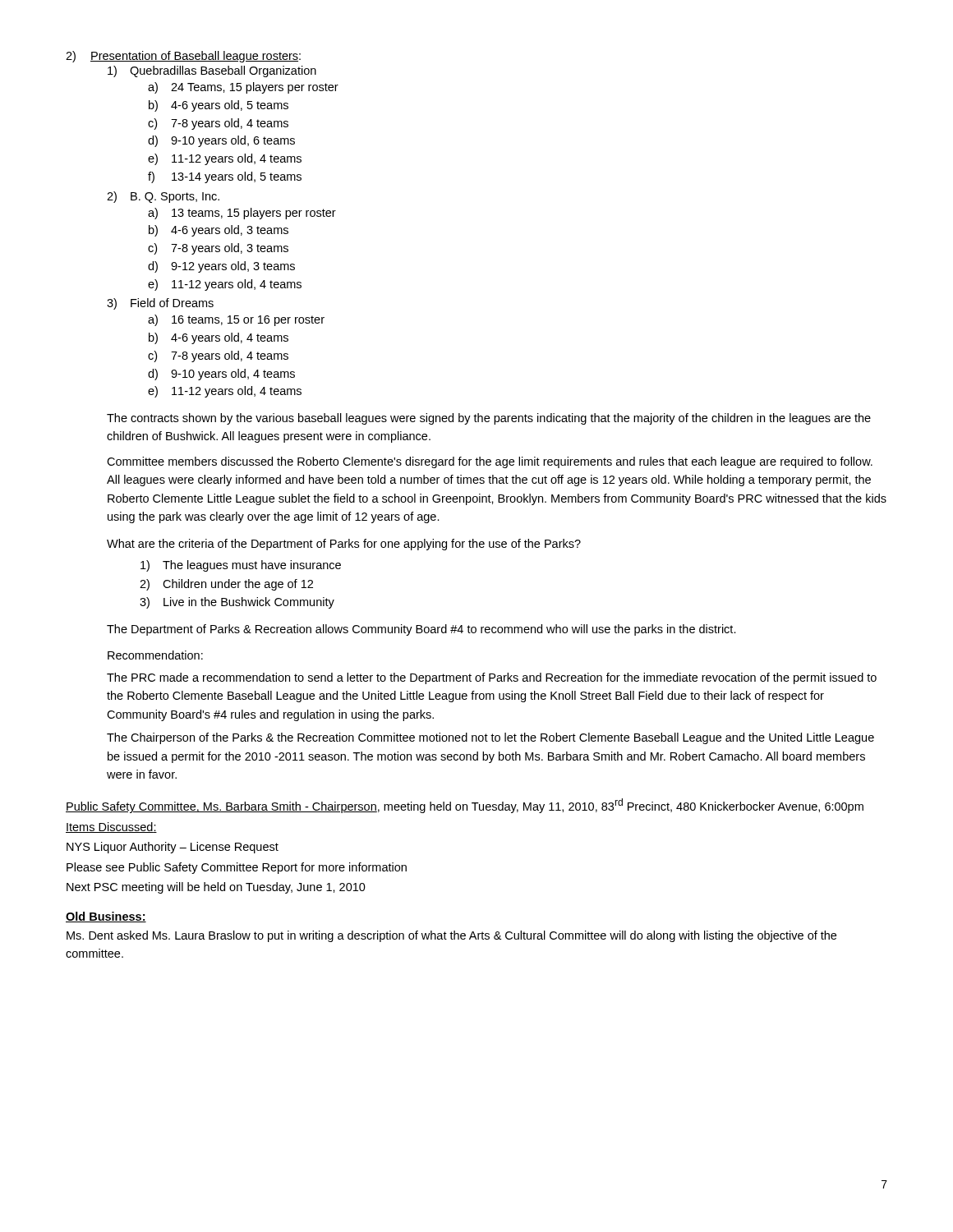Find the block on this page that starts "Public Safety Committee,"
The height and width of the screenshot is (1232, 953).
[x=465, y=805]
